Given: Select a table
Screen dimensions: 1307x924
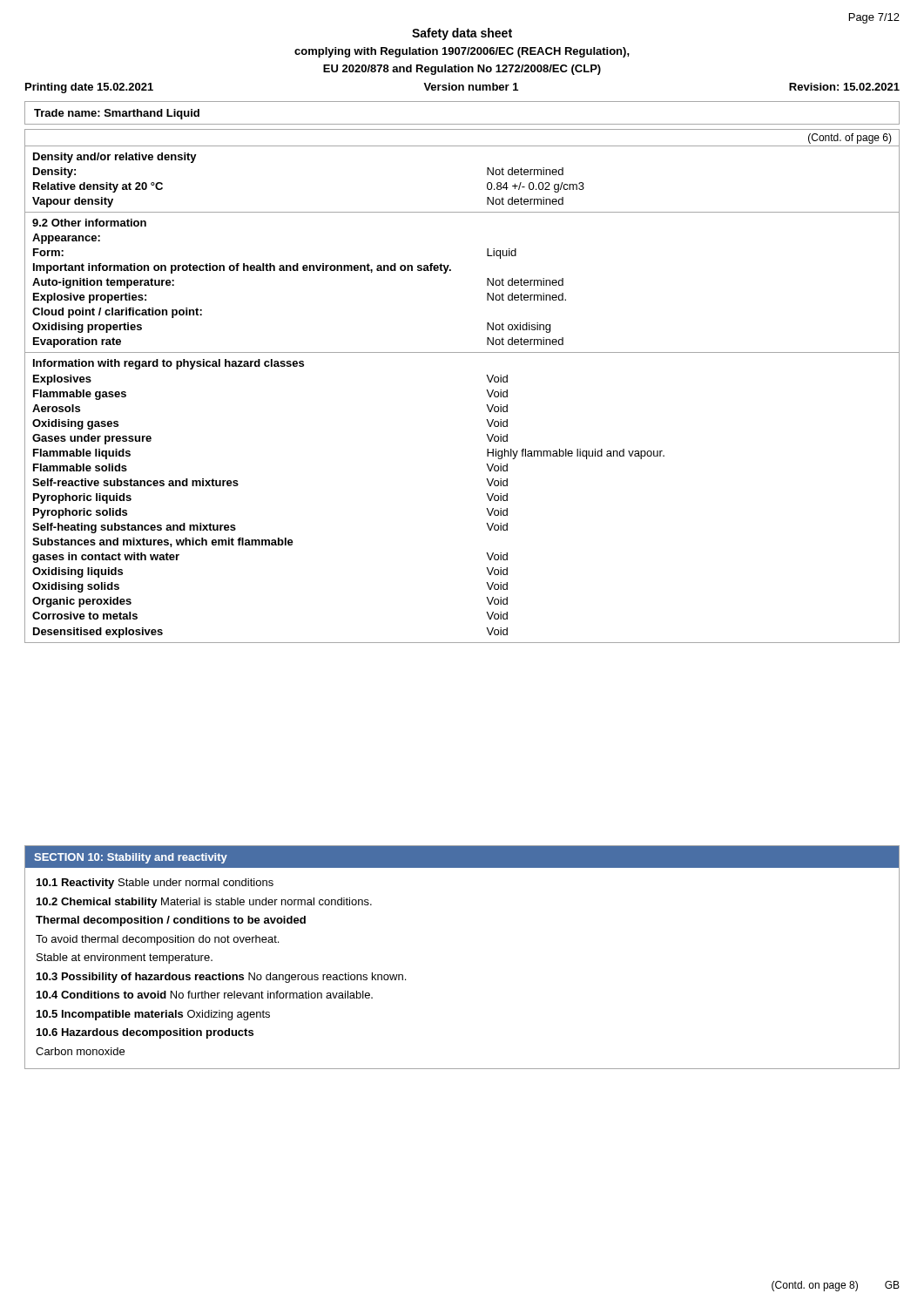Looking at the screenshot, I should pyautogui.click(x=462, y=386).
